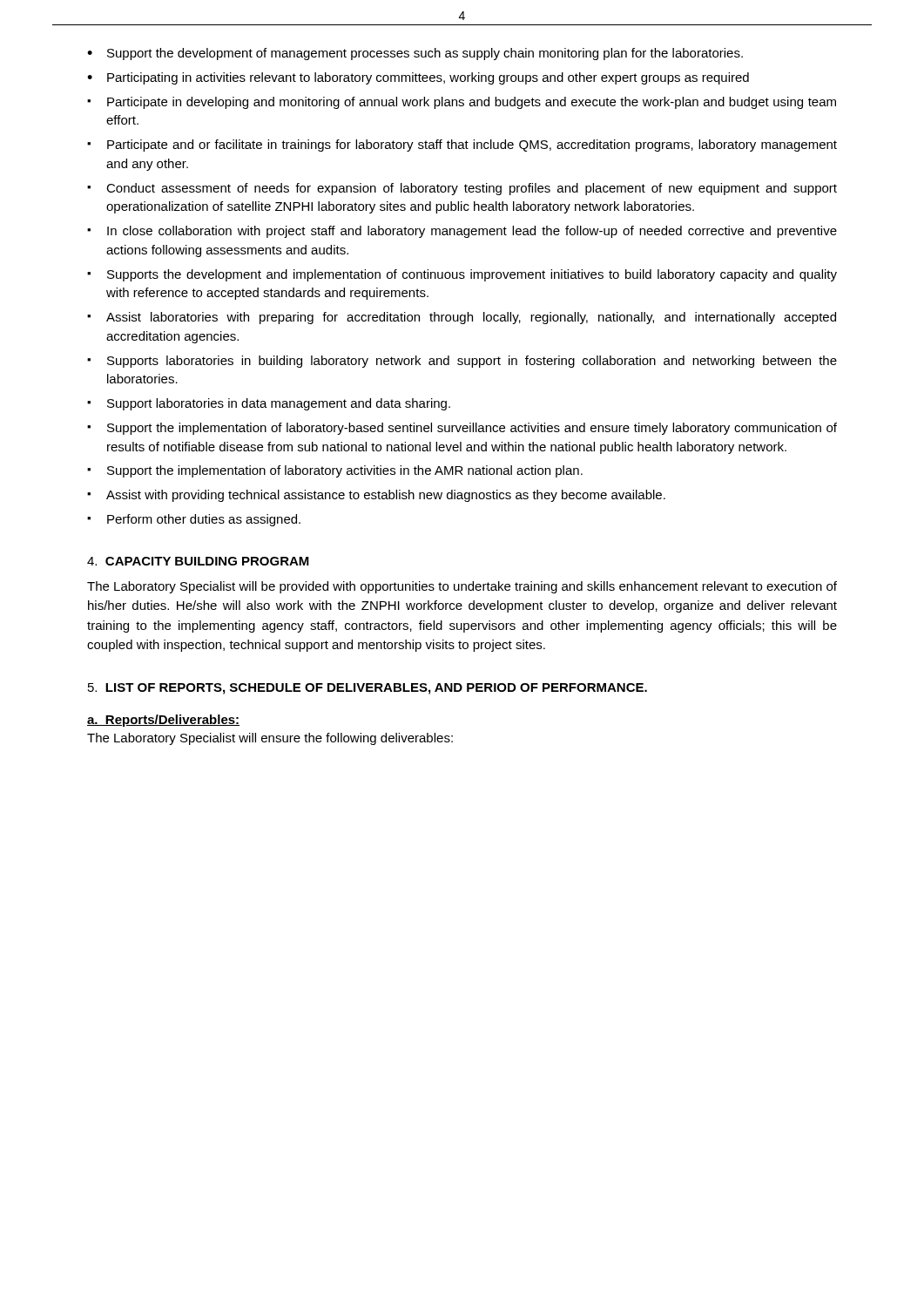924x1307 pixels.
Task: Locate the list item containing "▪ Assist laboratories with preparing for"
Action: click(462, 326)
